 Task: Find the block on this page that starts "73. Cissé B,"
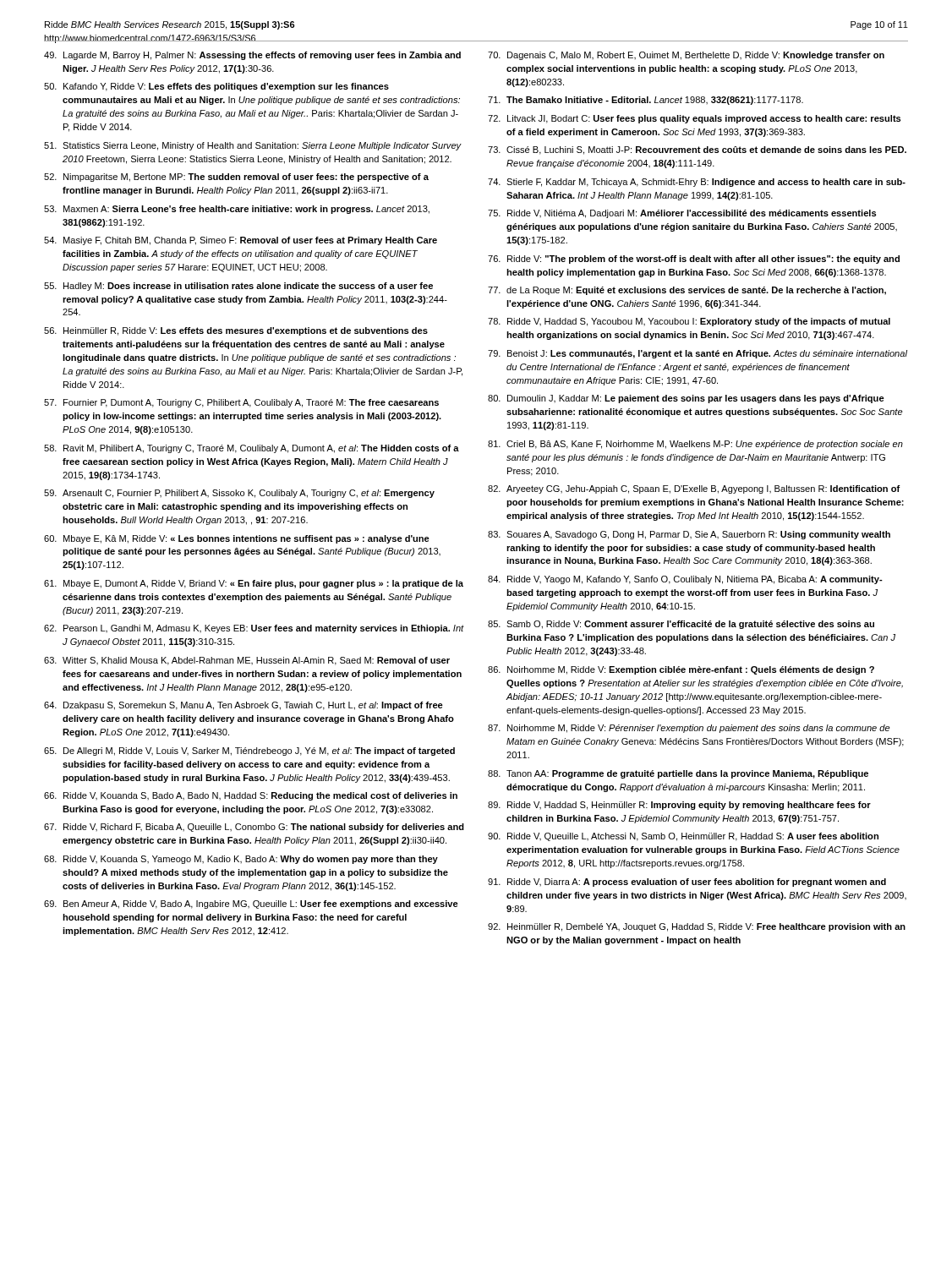click(698, 157)
